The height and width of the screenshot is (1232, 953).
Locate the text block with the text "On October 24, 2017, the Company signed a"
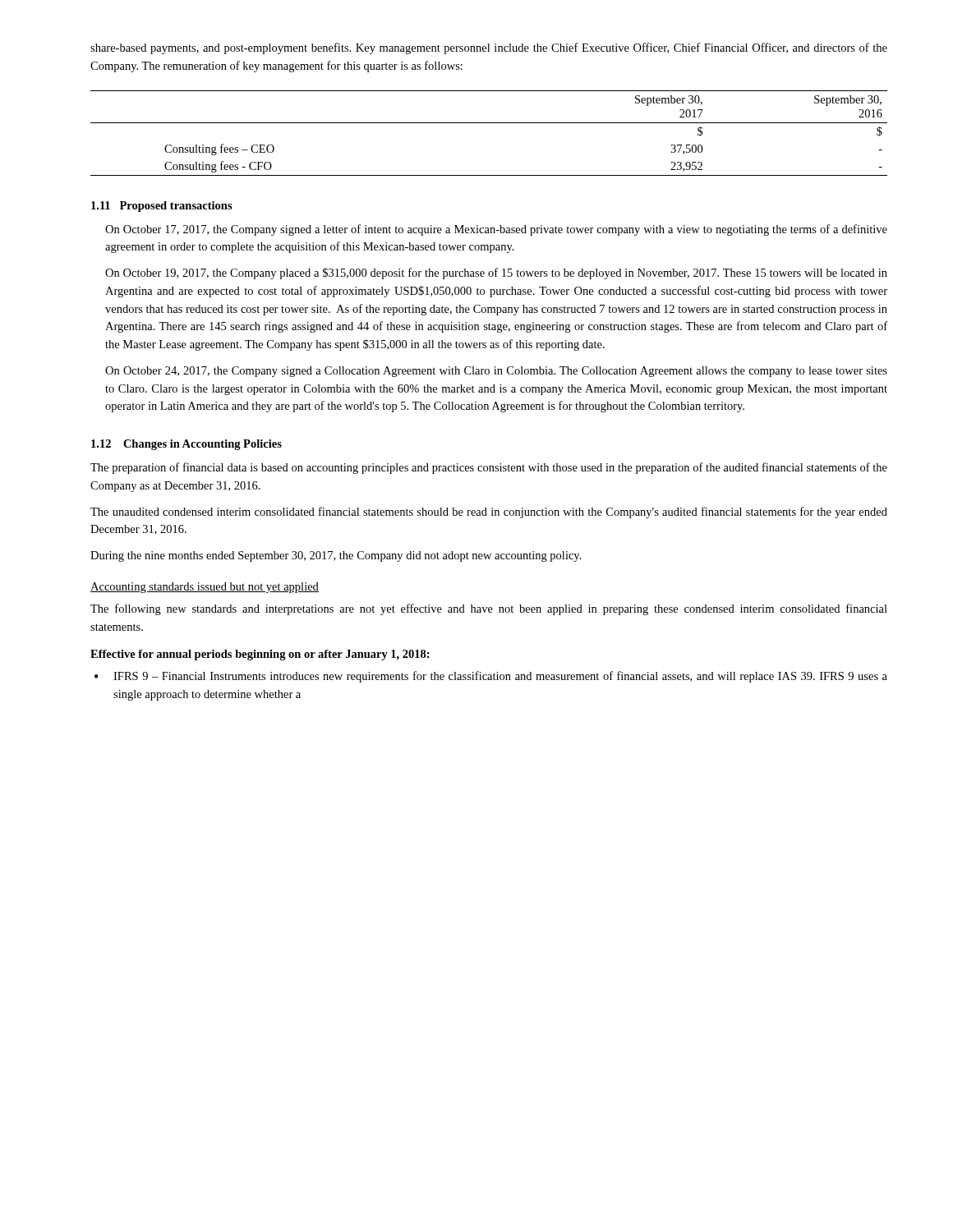click(496, 388)
